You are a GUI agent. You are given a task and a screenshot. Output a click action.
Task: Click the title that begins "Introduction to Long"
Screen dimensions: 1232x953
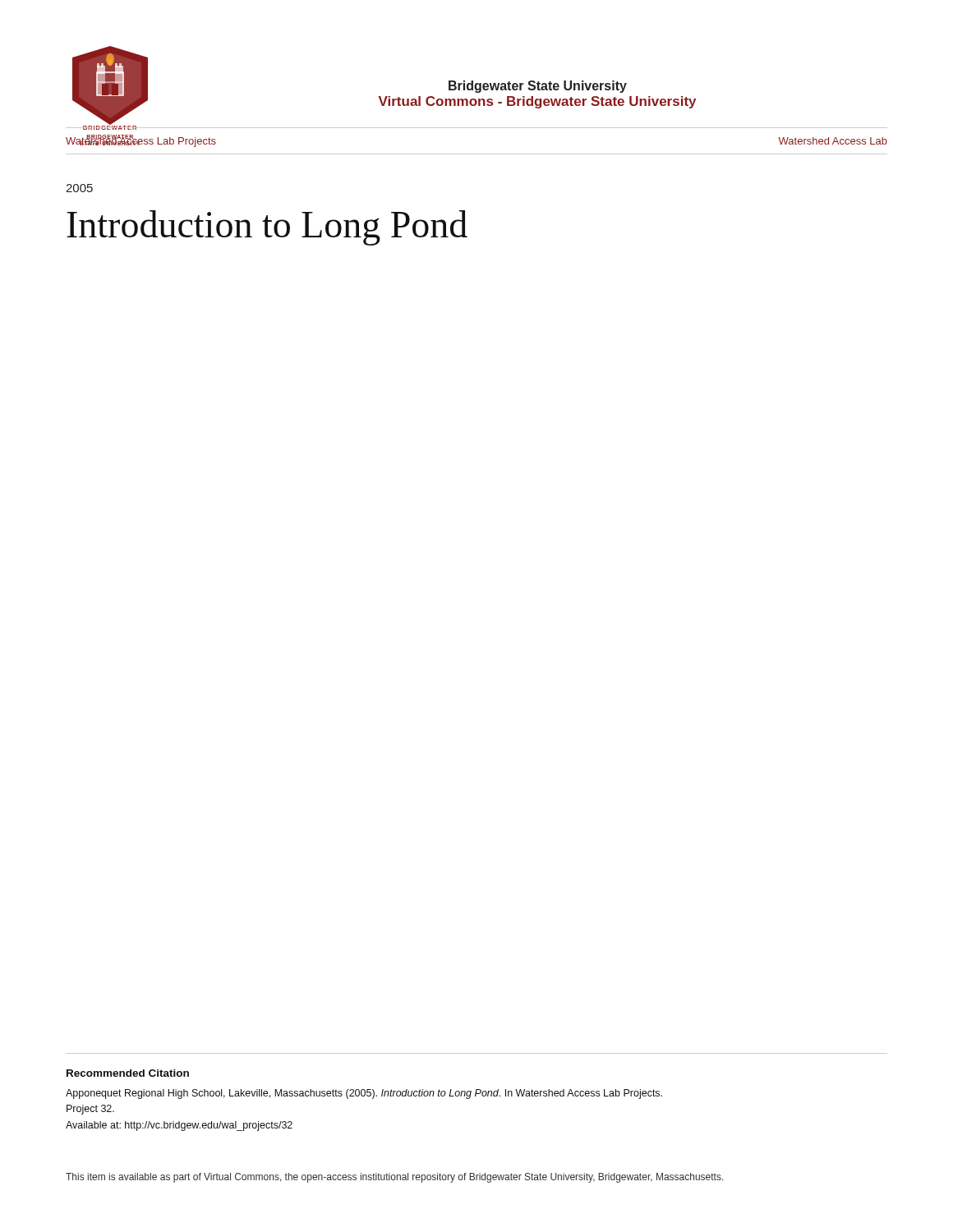(267, 225)
